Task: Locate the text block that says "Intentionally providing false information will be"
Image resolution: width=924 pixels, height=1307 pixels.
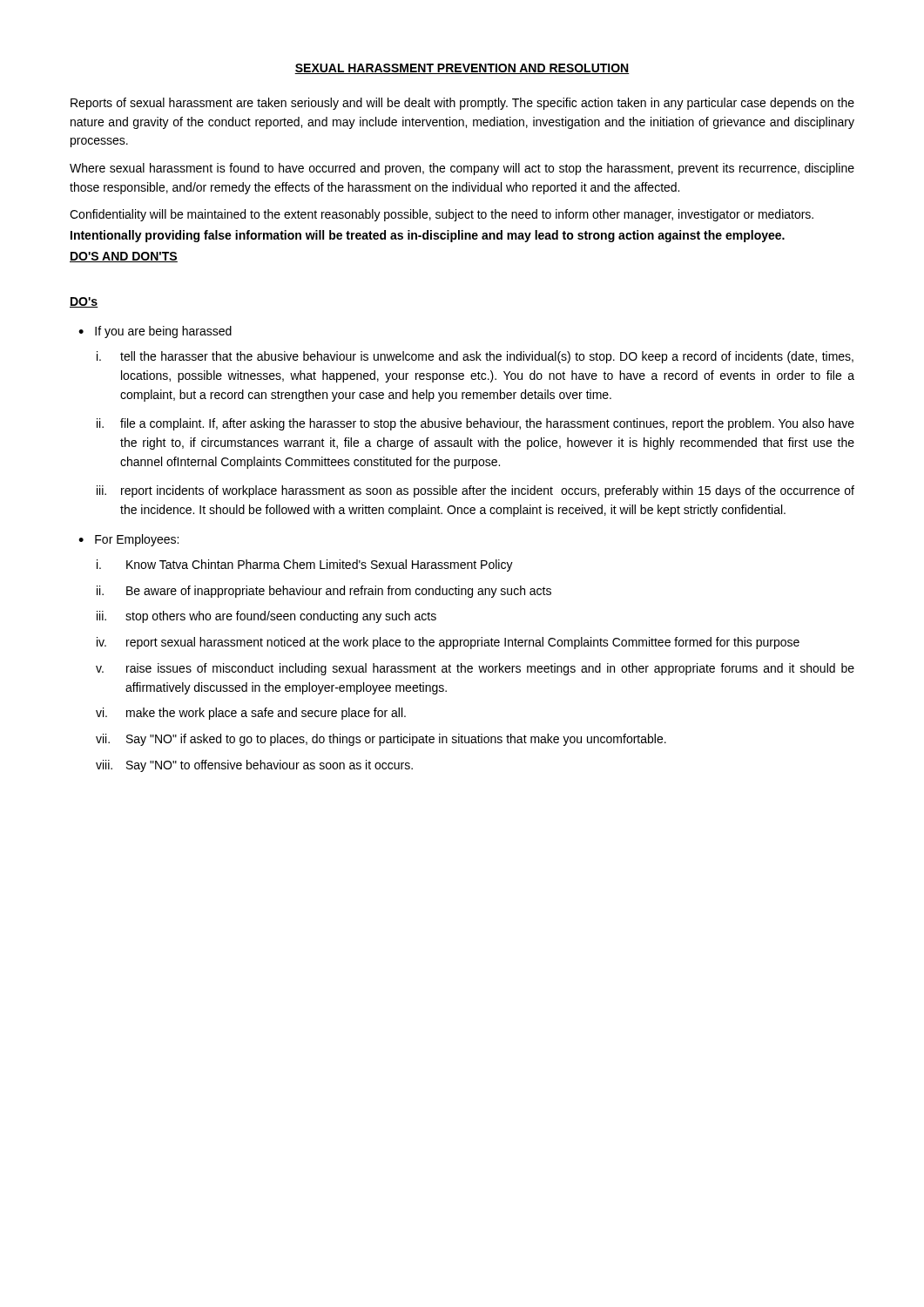Action: (427, 235)
